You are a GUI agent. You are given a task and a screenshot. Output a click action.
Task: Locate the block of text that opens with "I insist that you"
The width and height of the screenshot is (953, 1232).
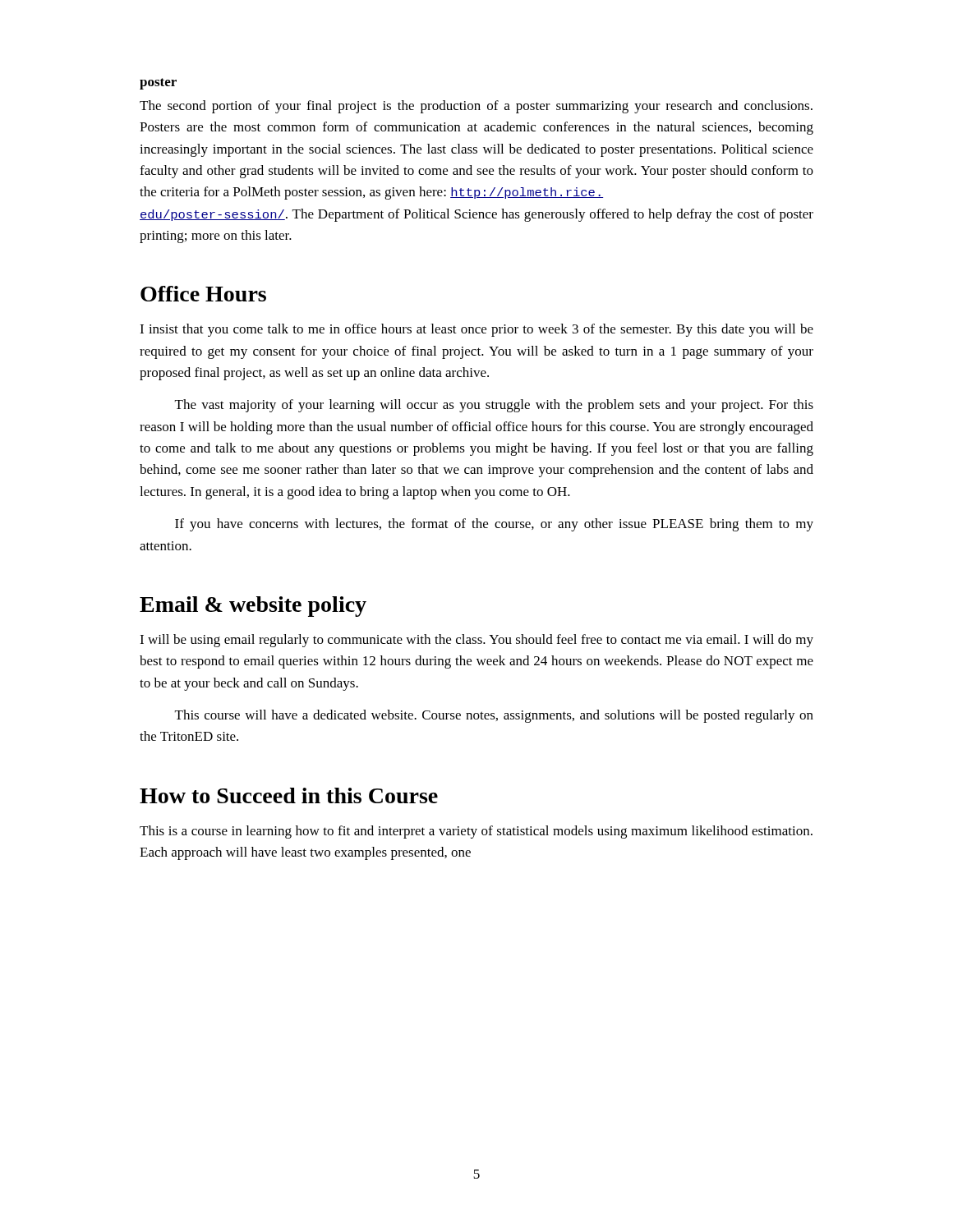(x=476, y=438)
